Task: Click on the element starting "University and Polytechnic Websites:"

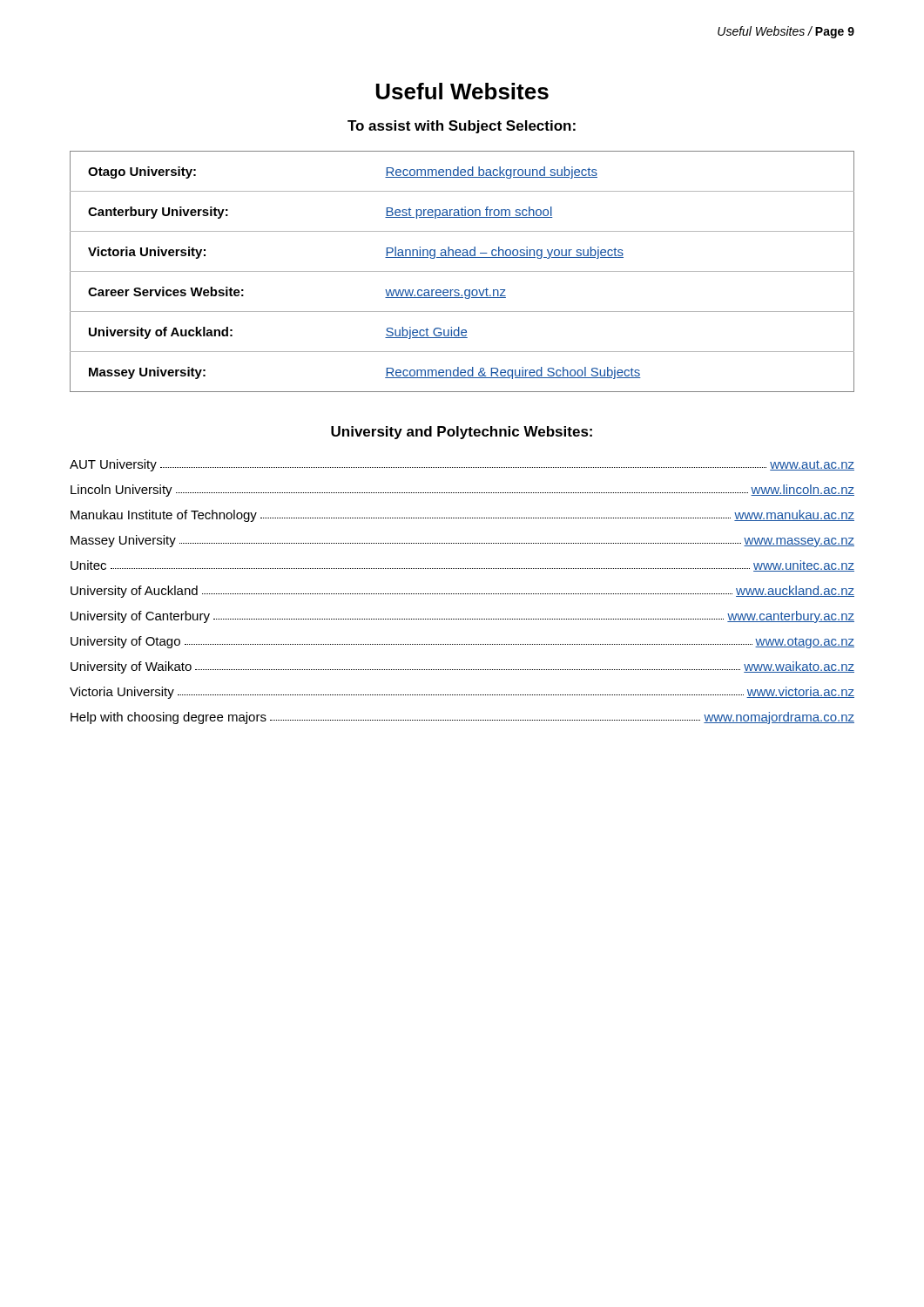Action: [462, 432]
